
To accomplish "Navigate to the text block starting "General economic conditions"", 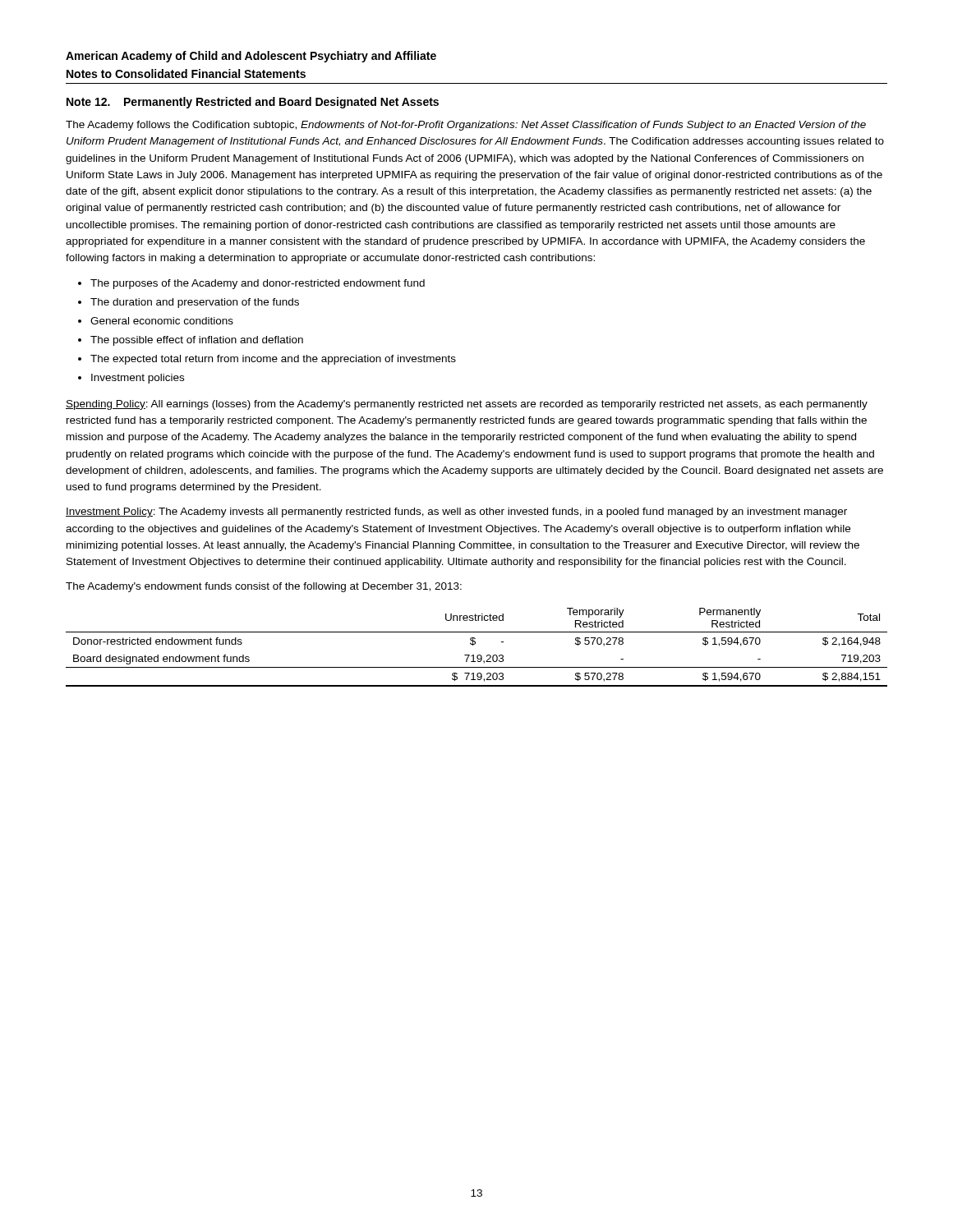I will pyautogui.click(x=162, y=321).
